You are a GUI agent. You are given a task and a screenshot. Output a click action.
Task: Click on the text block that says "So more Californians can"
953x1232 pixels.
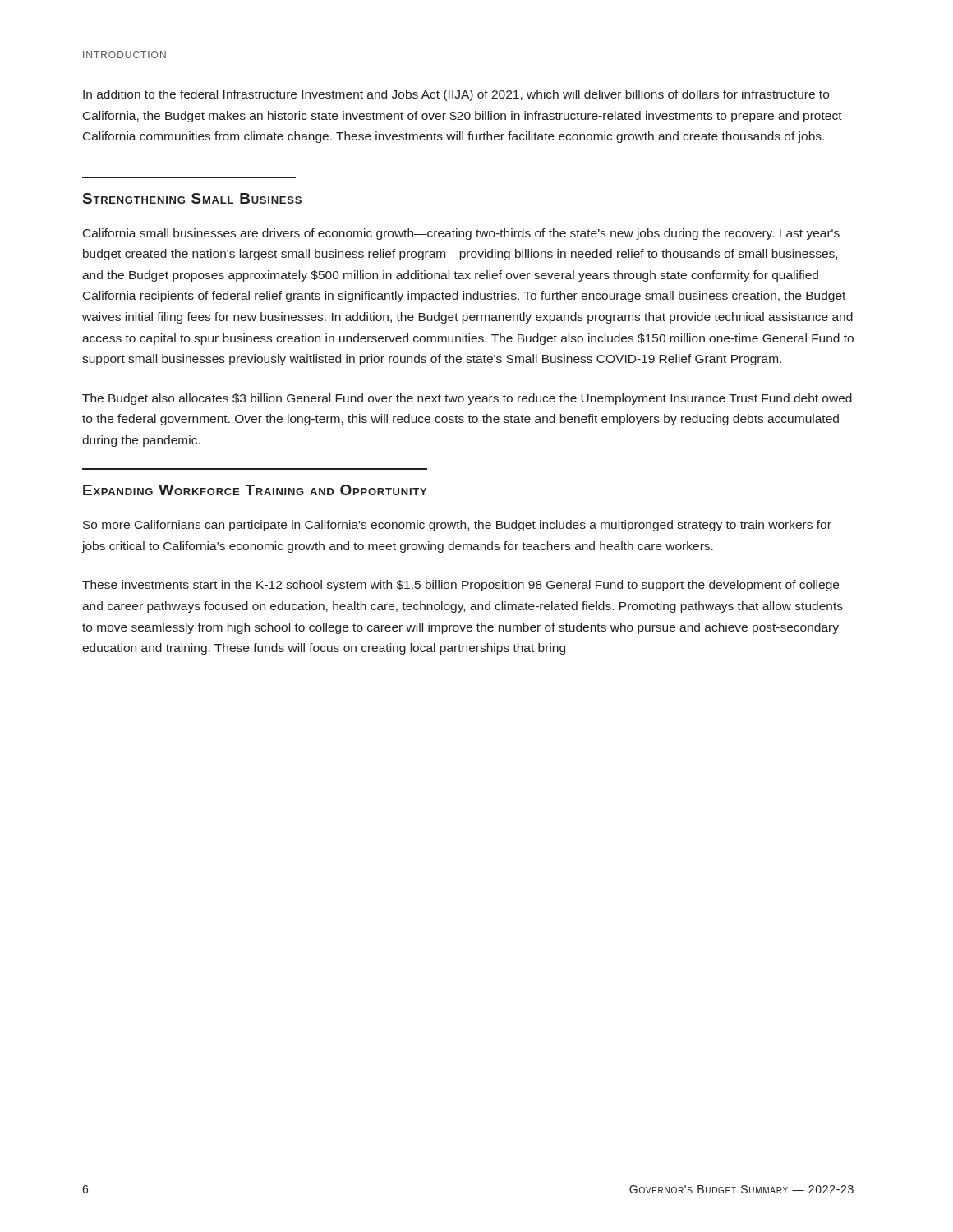pyautogui.click(x=457, y=535)
